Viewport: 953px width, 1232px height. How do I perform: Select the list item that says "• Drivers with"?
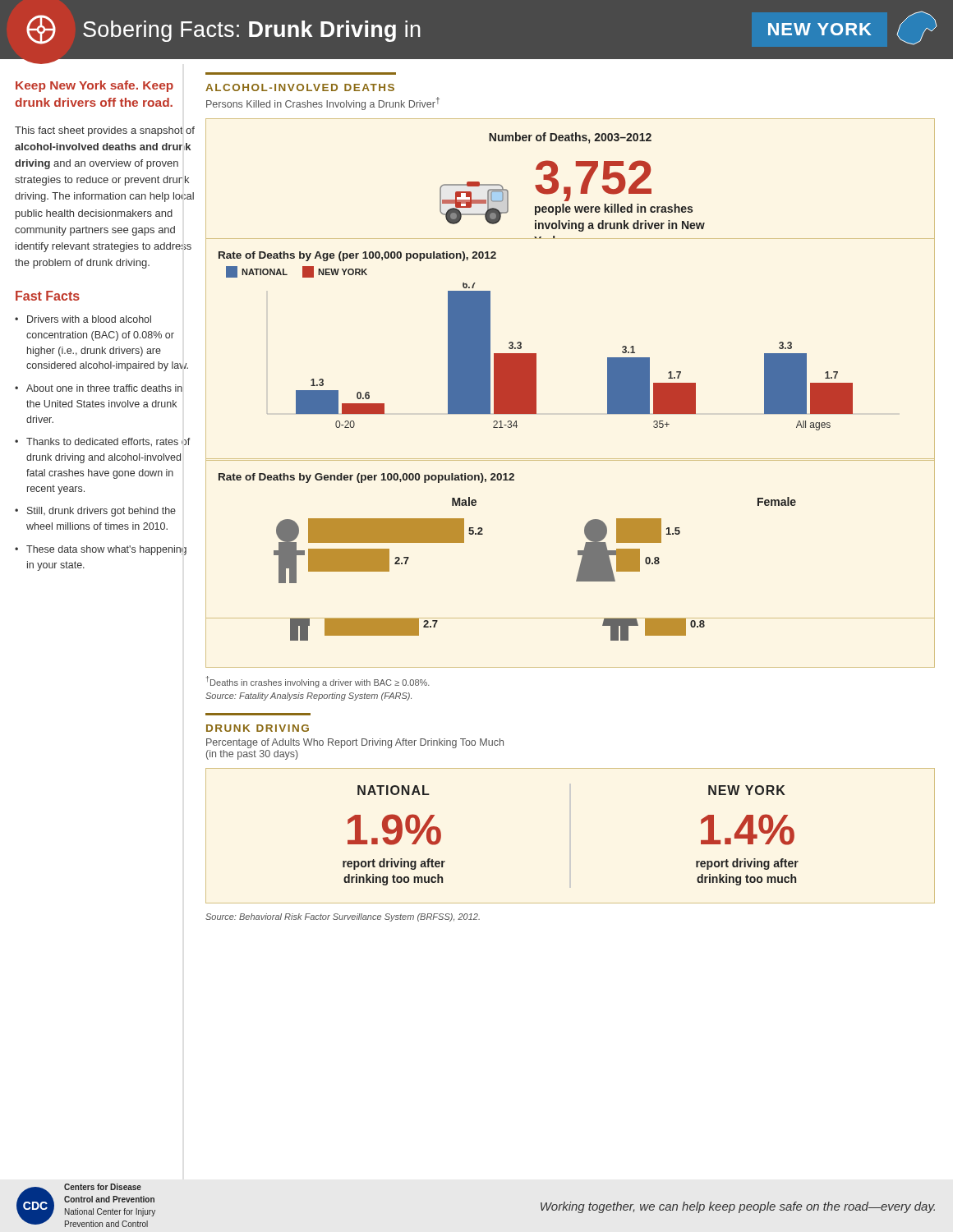coord(102,342)
